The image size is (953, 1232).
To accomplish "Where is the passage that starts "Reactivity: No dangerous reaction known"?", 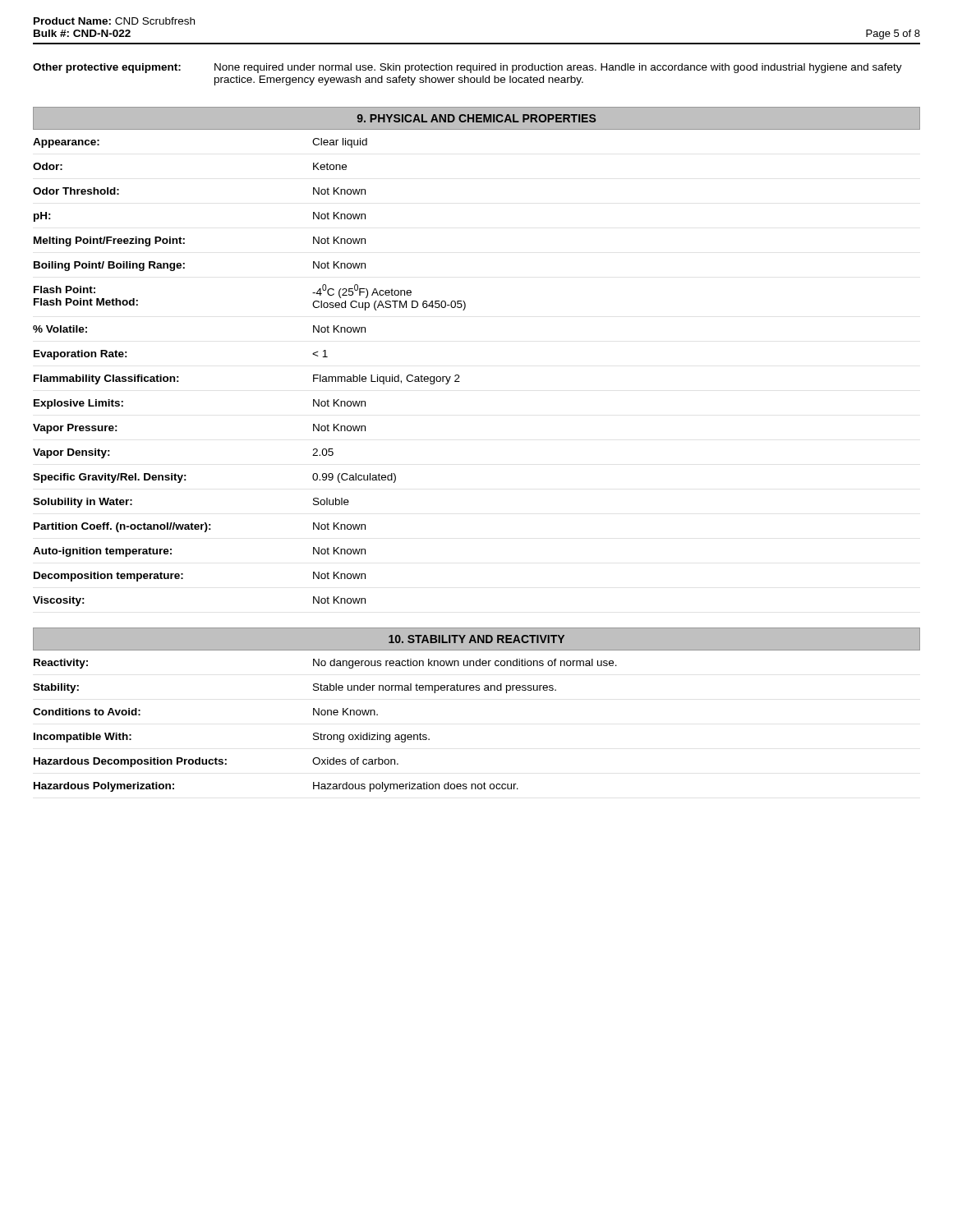I will tap(476, 662).
